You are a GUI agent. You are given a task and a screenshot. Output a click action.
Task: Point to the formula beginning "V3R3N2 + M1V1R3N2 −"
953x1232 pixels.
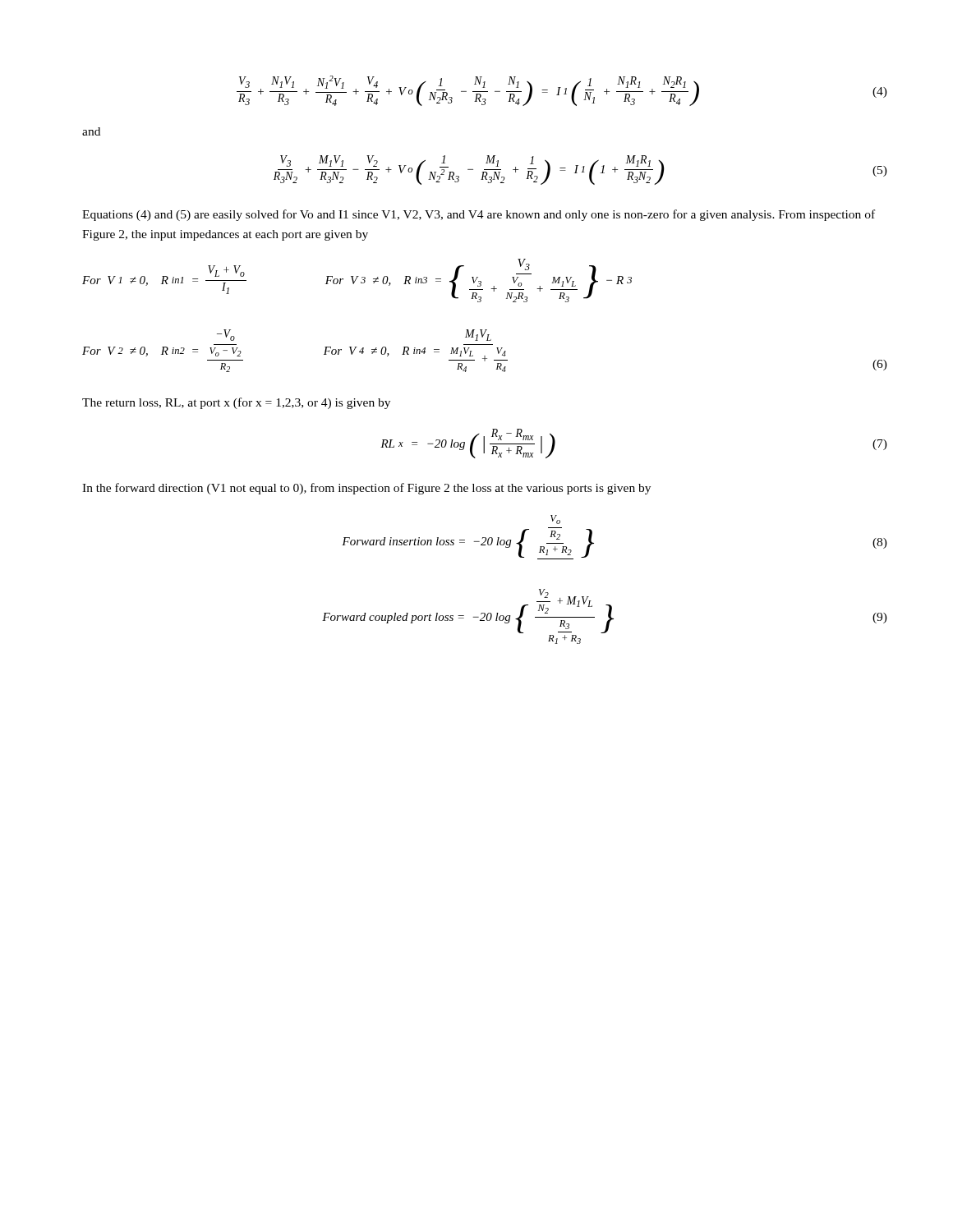pos(485,170)
